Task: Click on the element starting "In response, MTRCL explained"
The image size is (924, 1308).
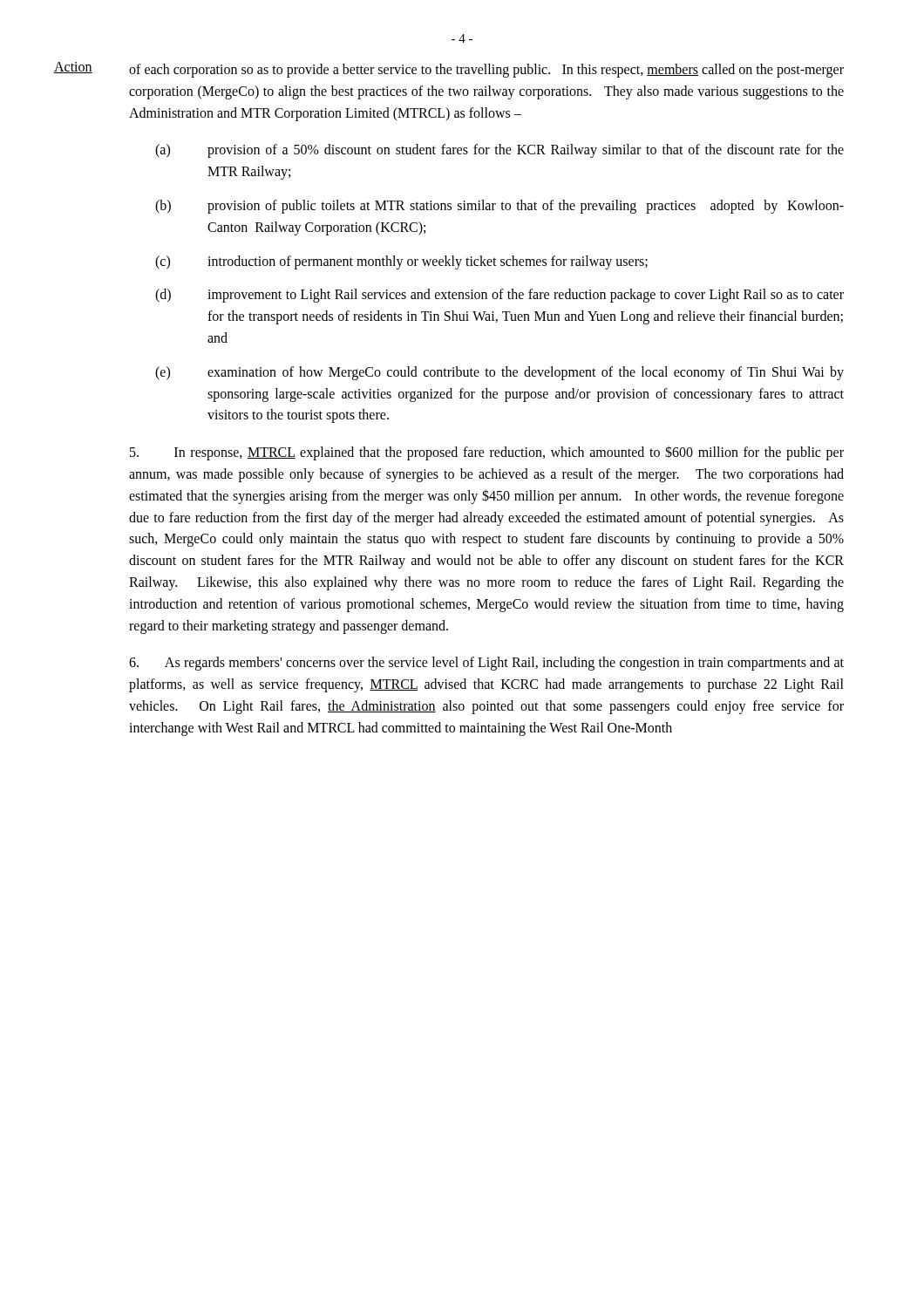Action: click(x=486, y=539)
